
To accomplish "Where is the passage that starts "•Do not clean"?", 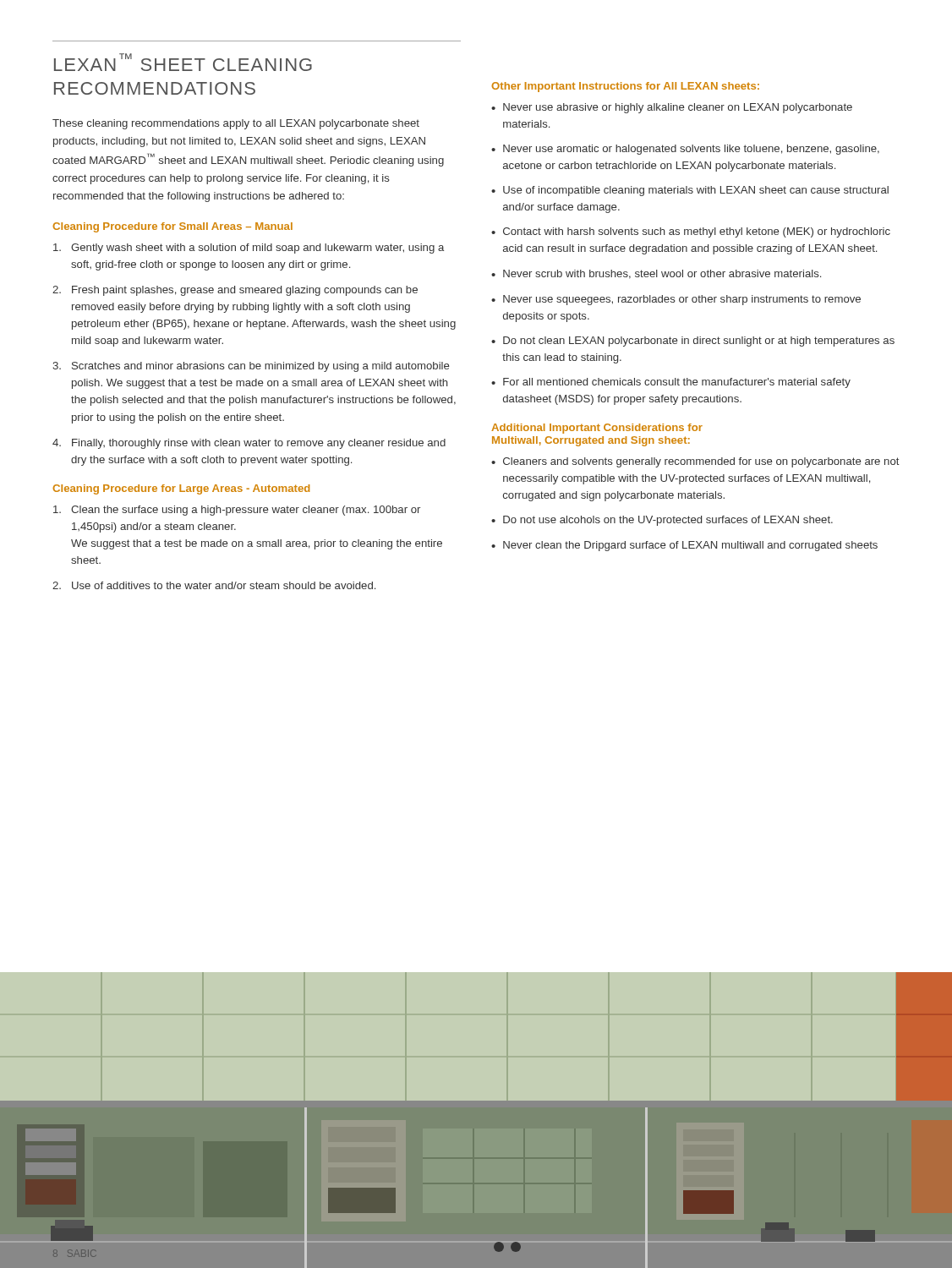I will (x=695, y=349).
